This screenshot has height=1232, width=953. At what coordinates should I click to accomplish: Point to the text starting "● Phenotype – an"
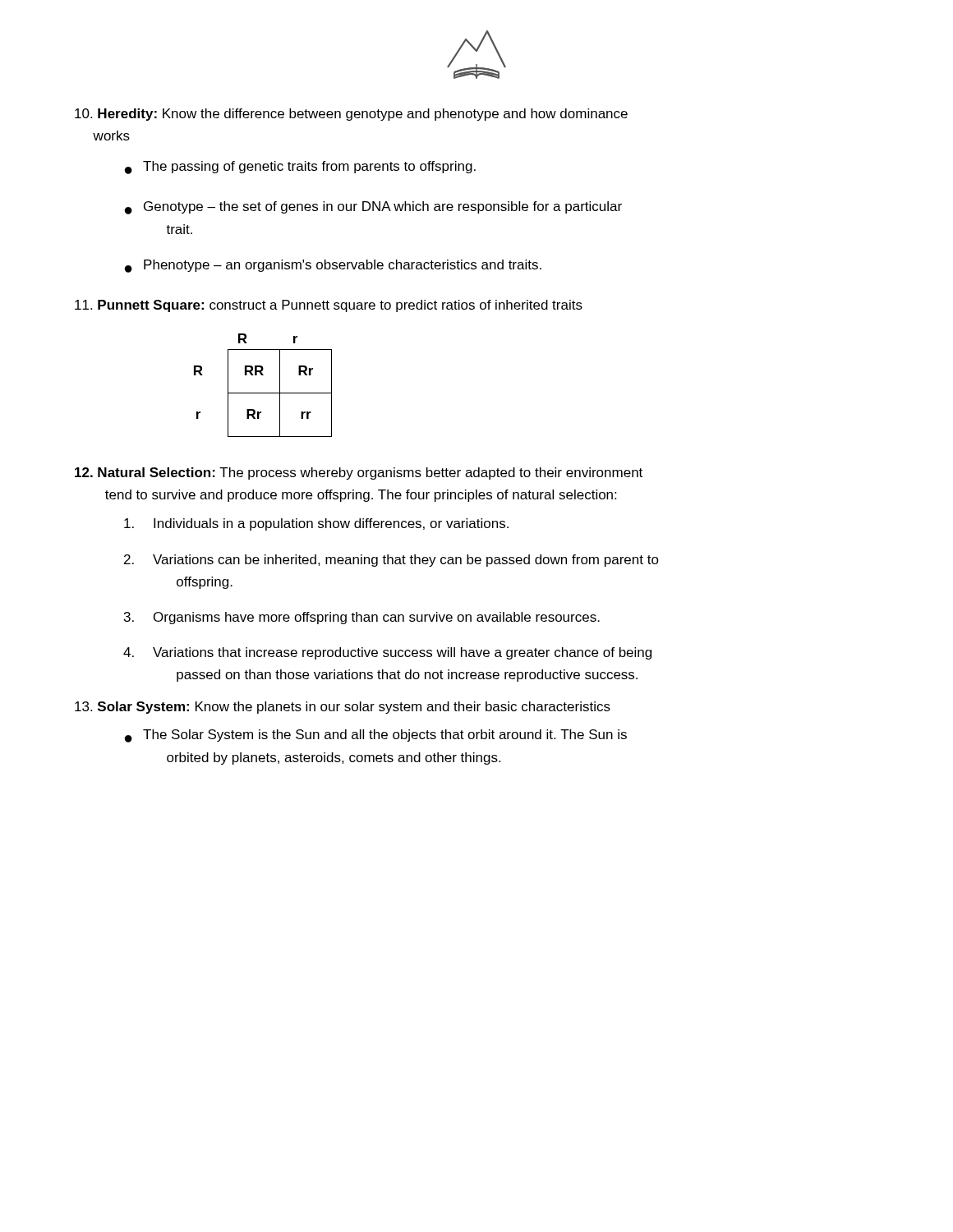point(333,267)
